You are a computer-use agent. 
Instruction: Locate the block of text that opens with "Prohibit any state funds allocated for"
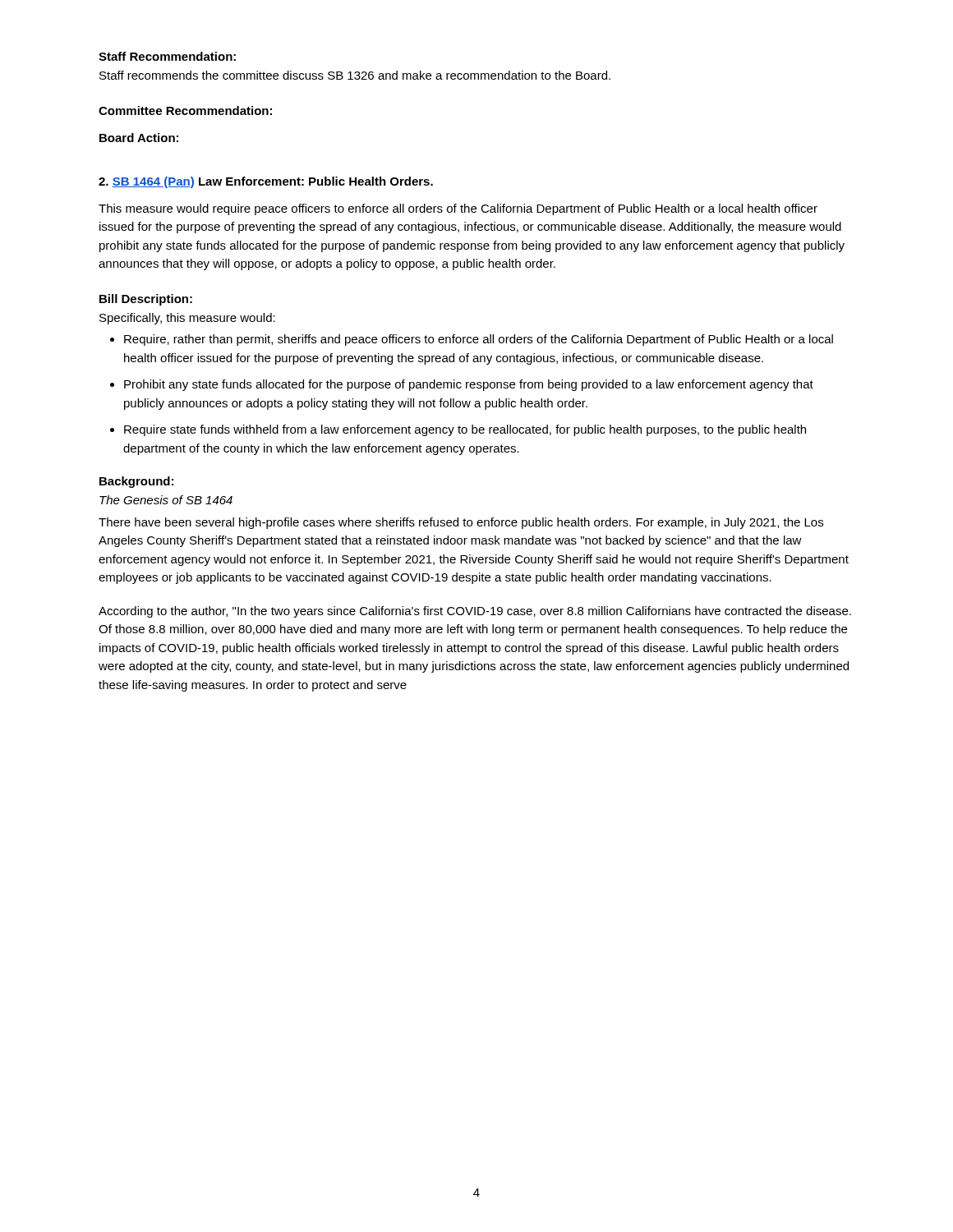pos(468,393)
